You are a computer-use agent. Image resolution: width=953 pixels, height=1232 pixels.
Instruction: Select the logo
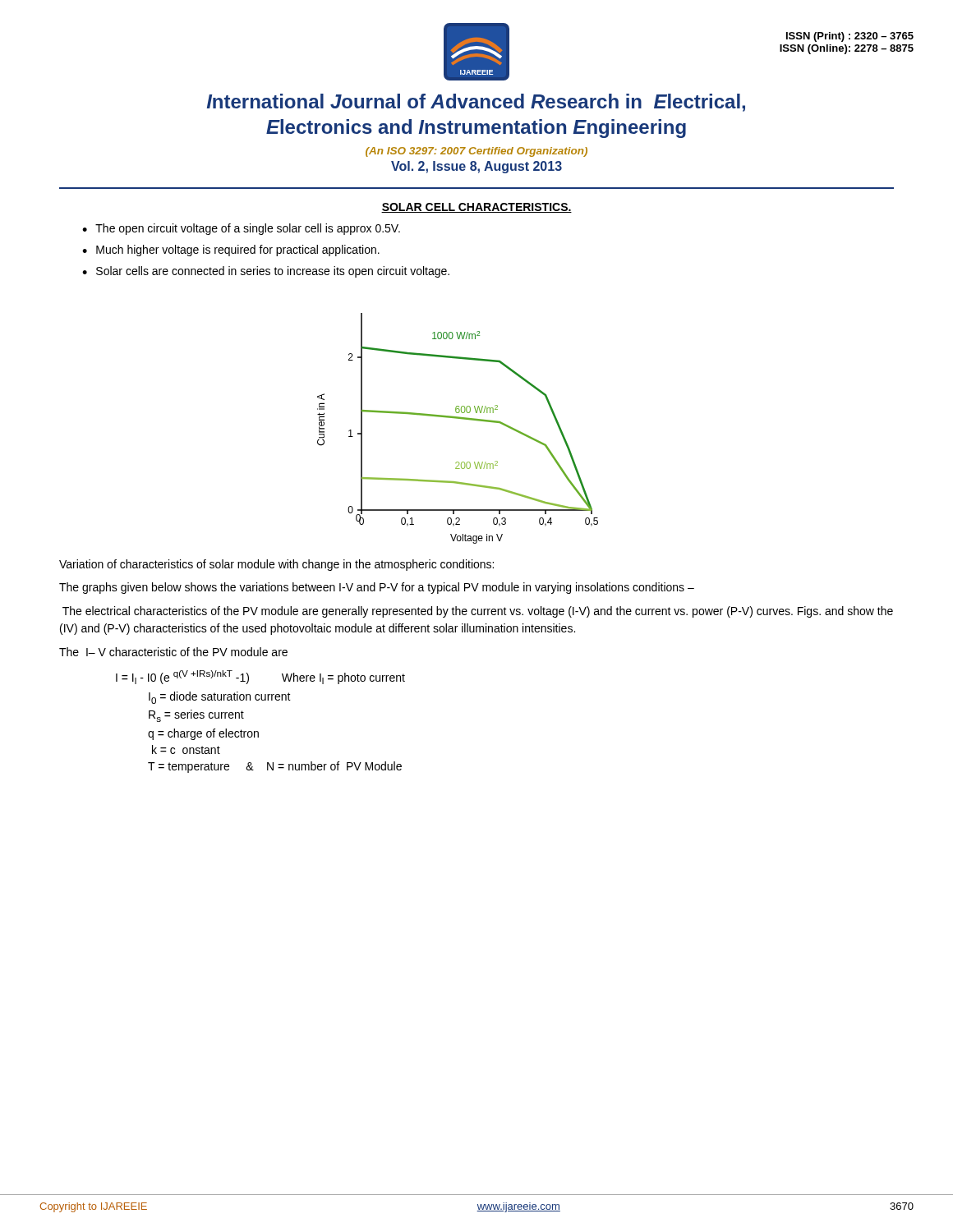(x=476, y=52)
